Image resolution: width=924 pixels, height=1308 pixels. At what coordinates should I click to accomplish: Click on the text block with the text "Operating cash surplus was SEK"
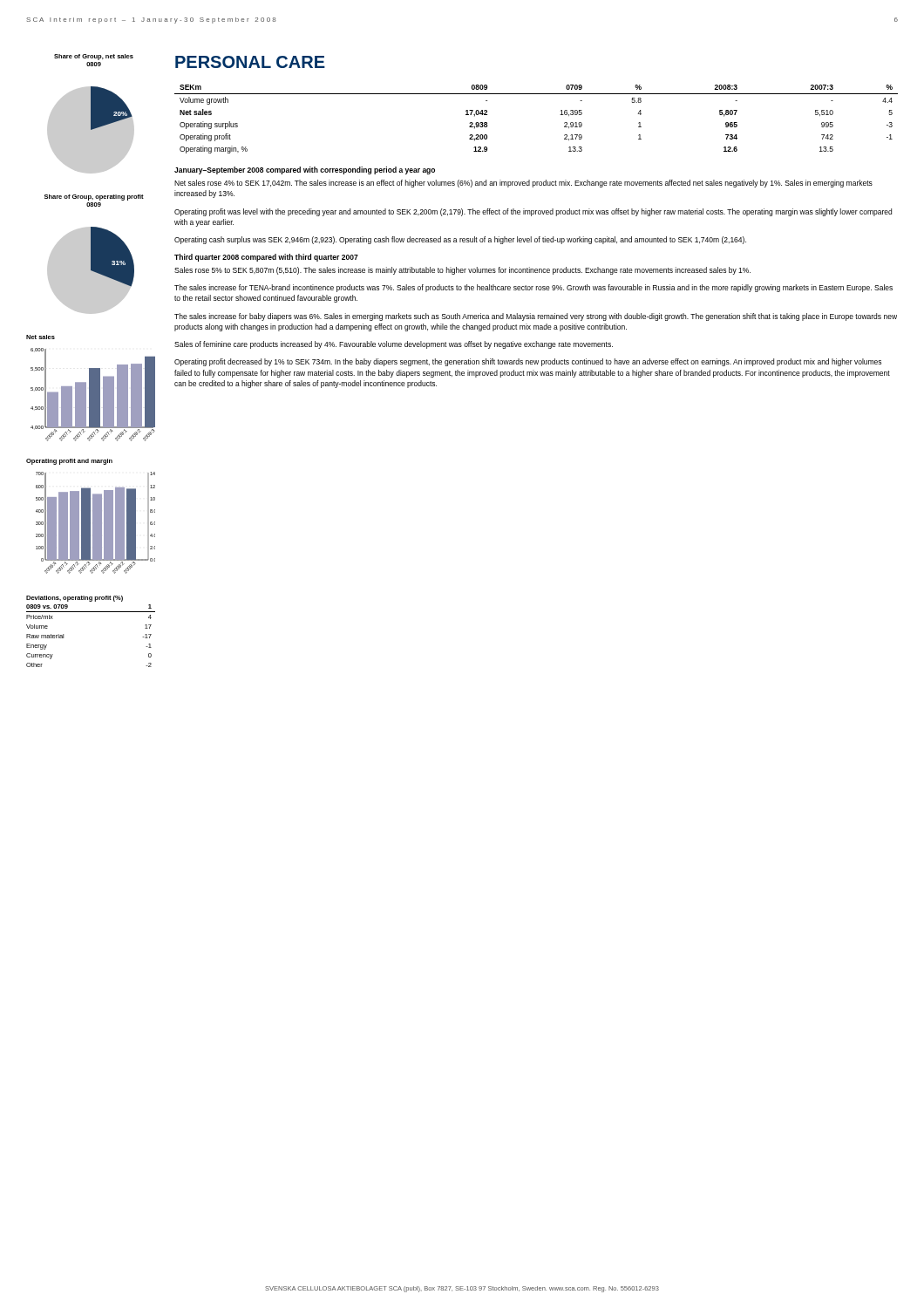pyautogui.click(x=461, y=240)
